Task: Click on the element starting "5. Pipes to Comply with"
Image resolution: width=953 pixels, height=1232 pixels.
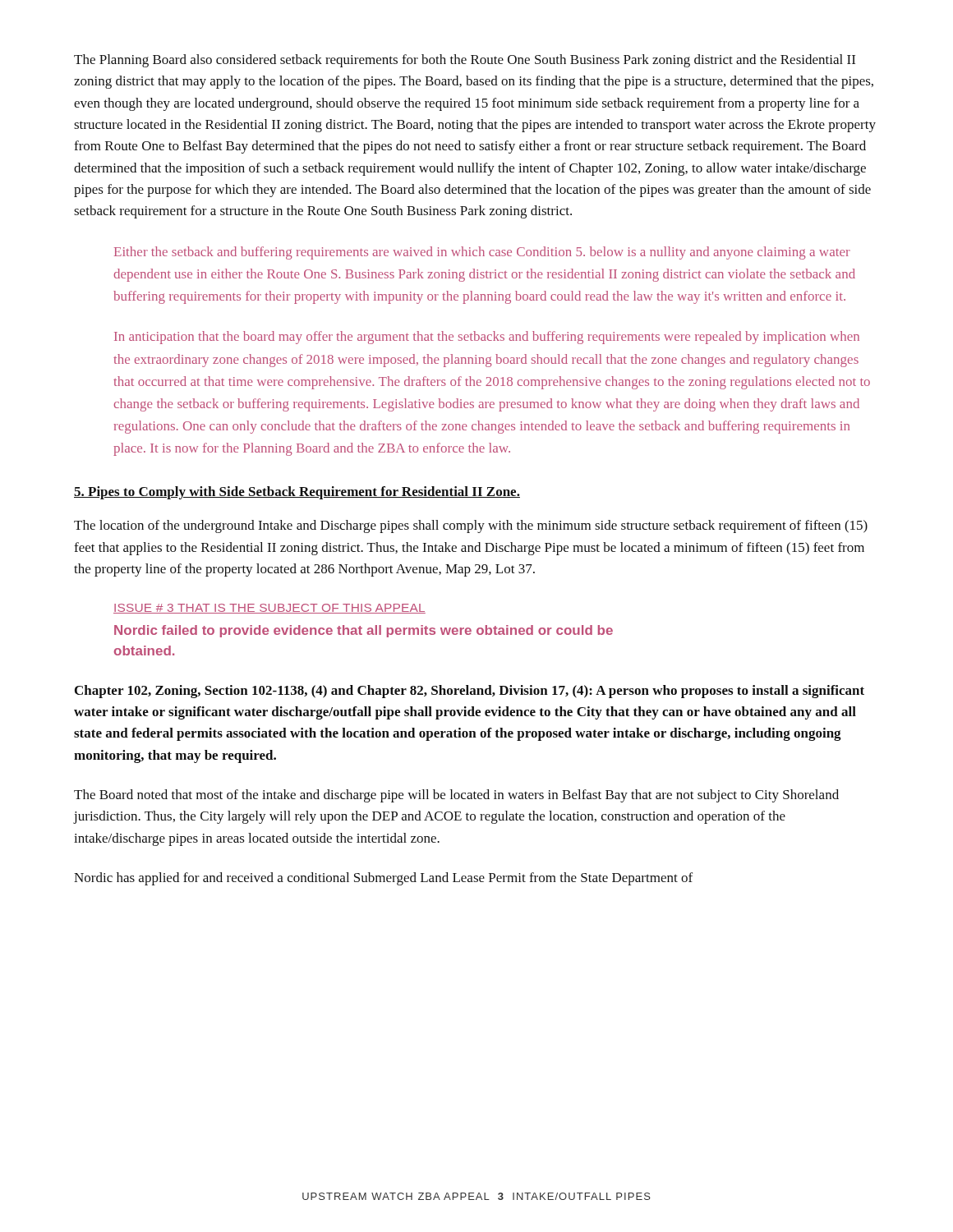Action: coord(297,492)
